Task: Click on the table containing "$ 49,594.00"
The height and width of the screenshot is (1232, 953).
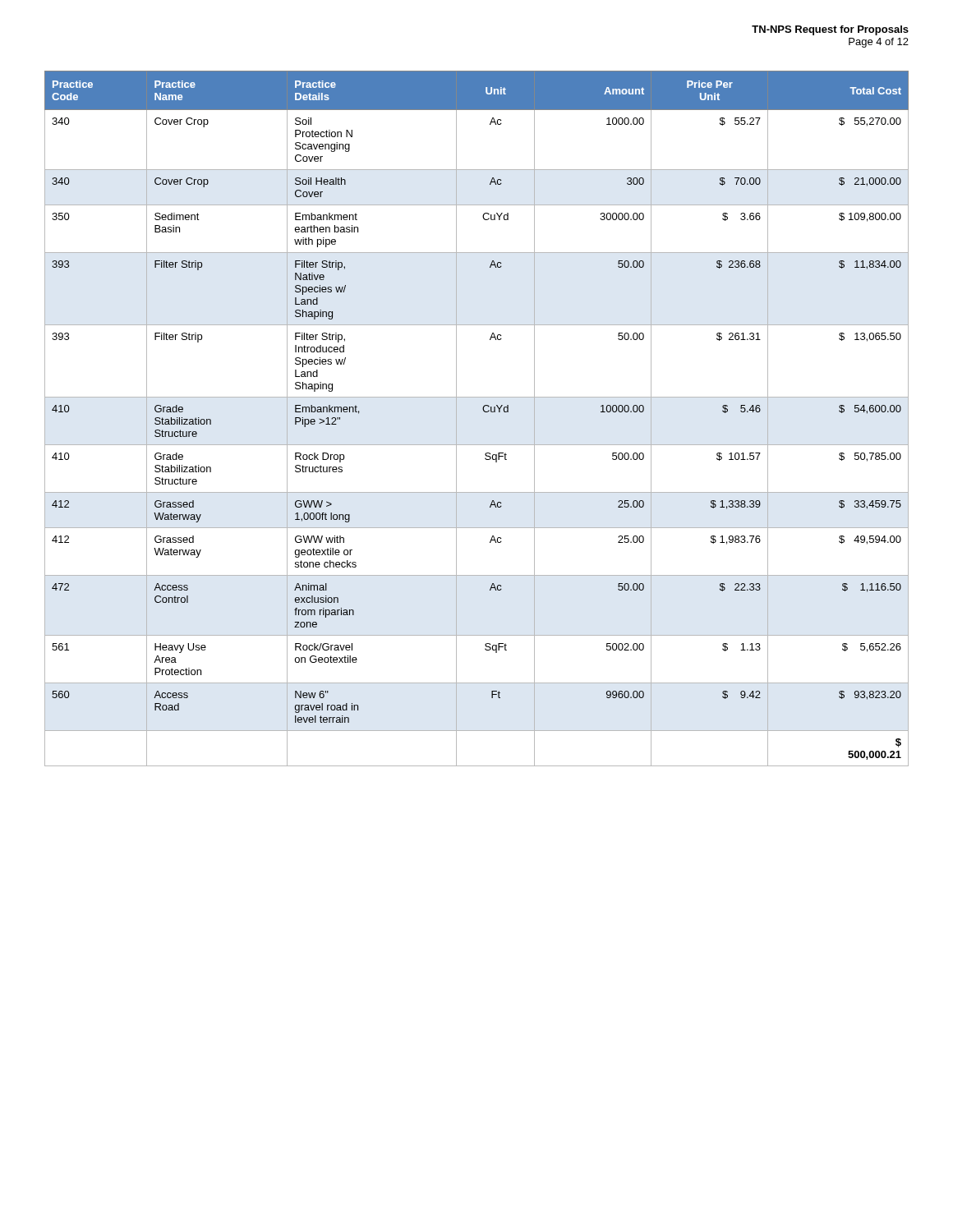Action: tap(476, 411)
